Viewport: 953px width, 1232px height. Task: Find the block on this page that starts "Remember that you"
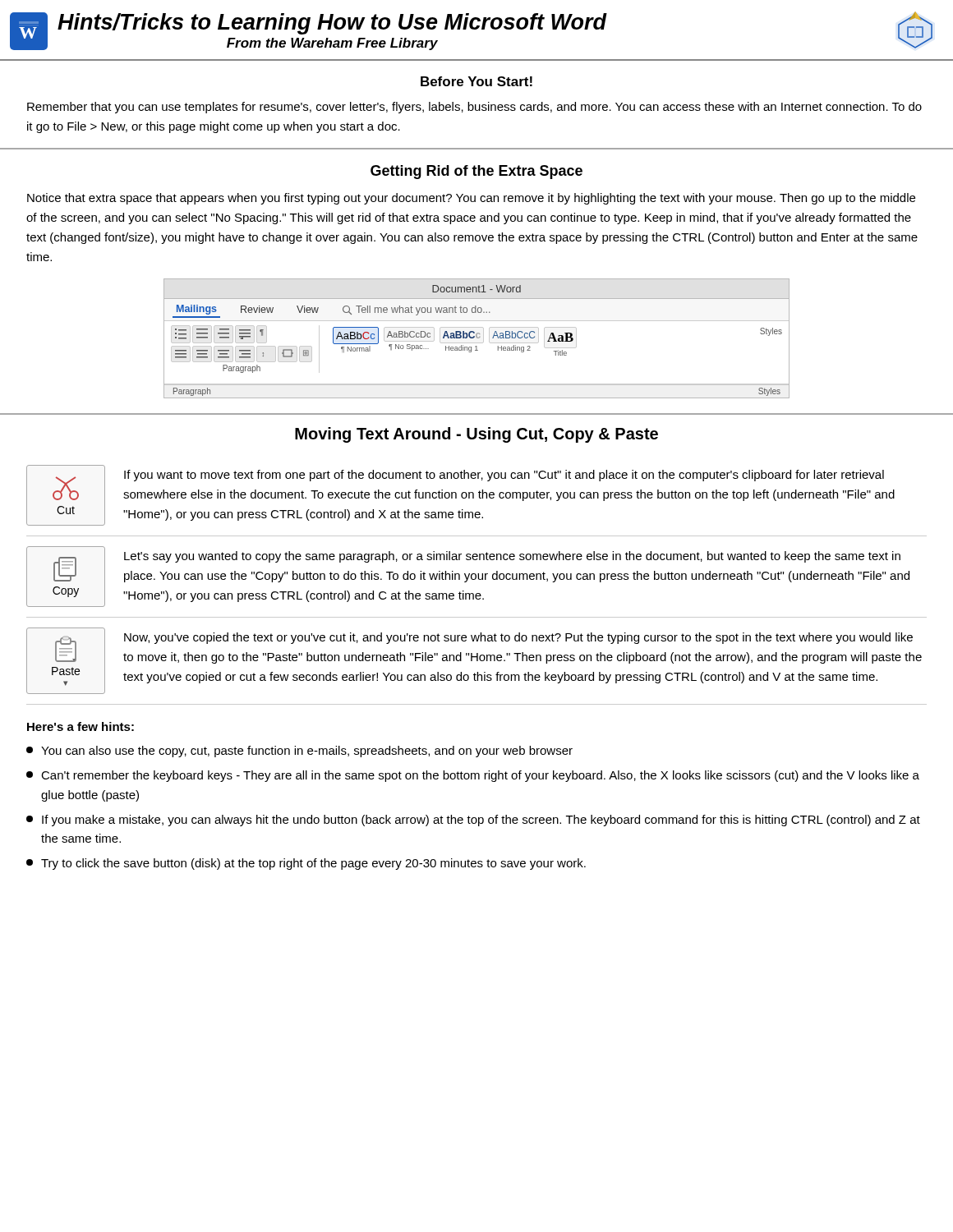[474, 116]
